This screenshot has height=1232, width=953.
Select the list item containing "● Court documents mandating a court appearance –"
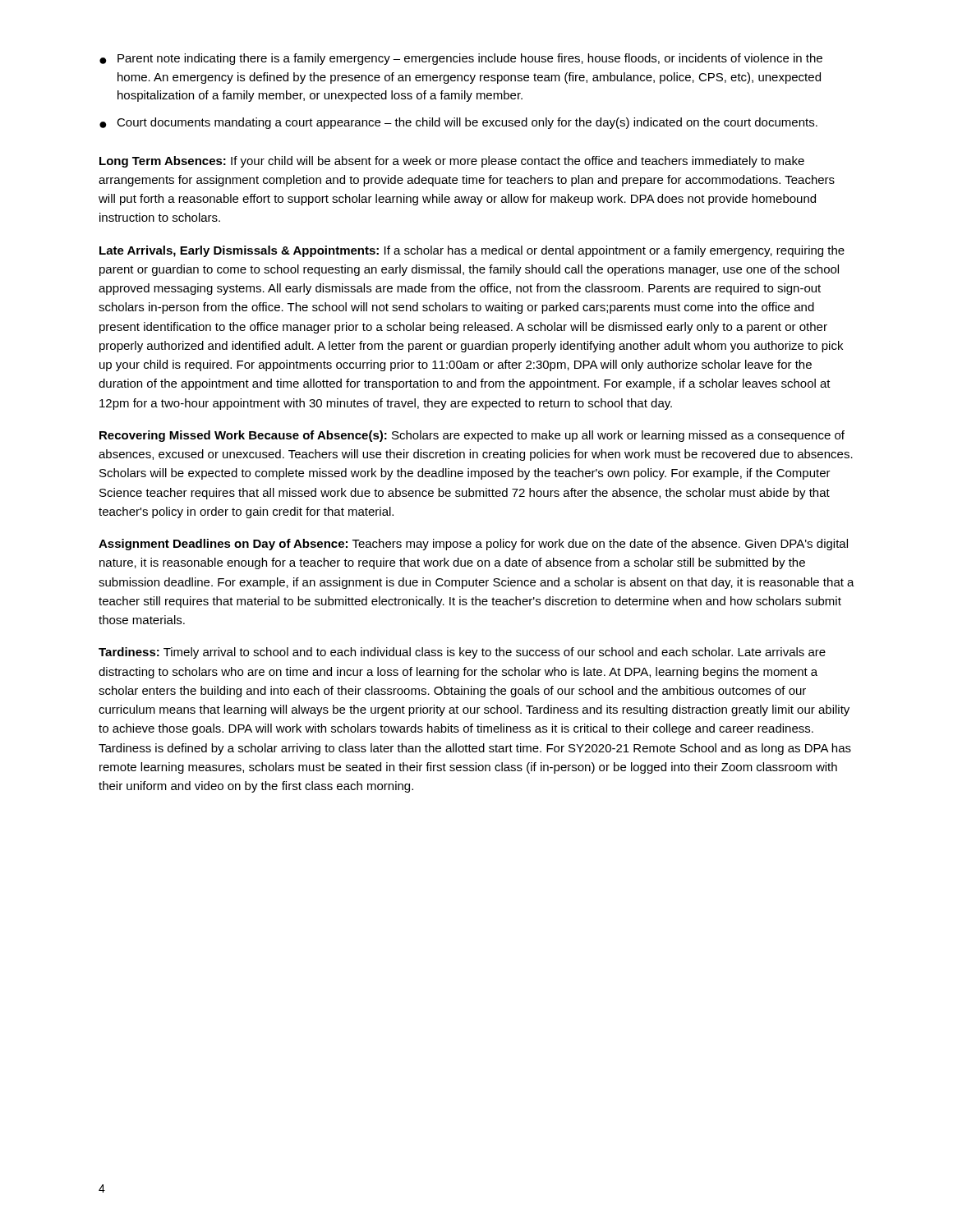[476, 124]
